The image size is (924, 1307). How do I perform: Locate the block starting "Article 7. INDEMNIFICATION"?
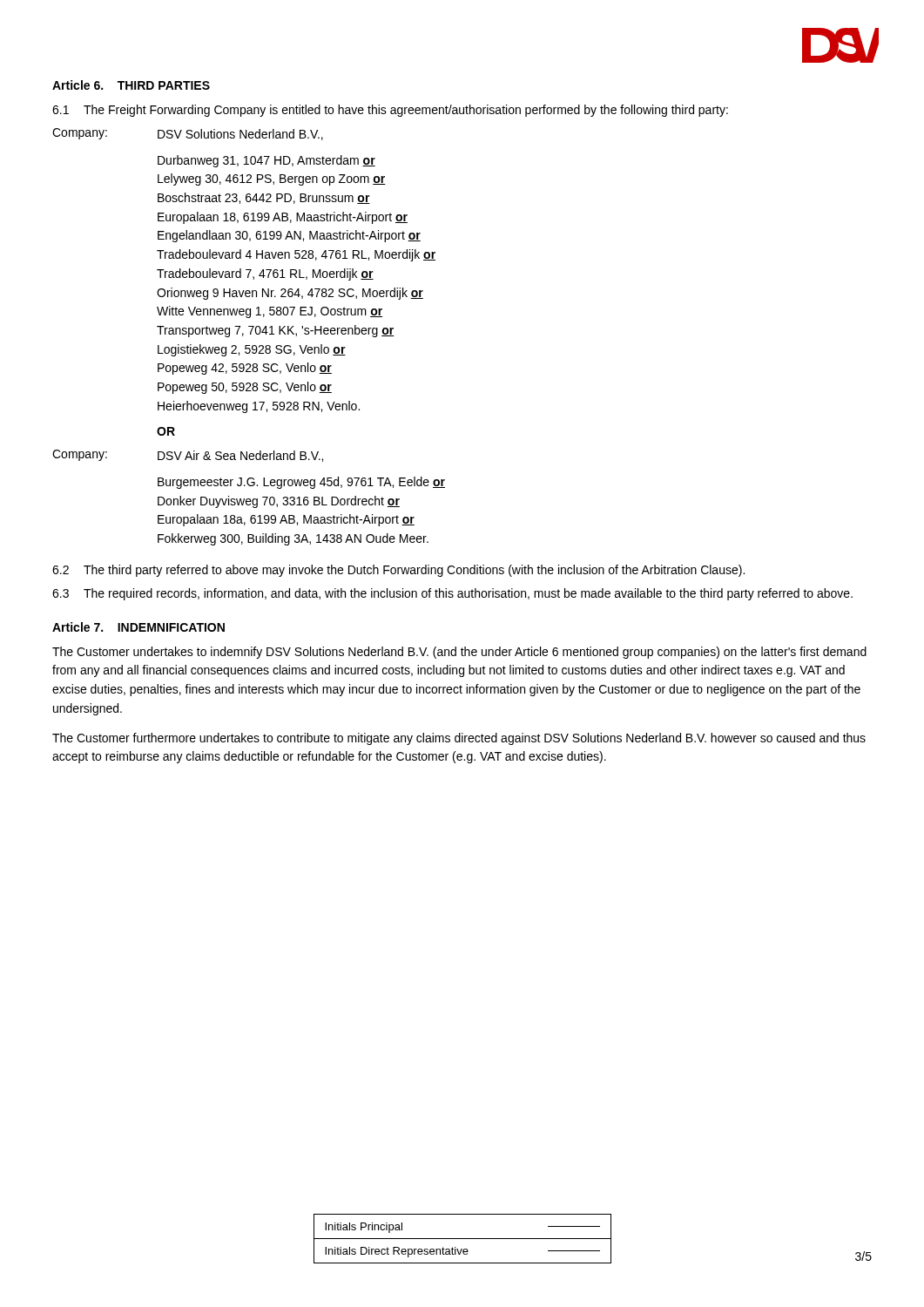click(139, 627)
